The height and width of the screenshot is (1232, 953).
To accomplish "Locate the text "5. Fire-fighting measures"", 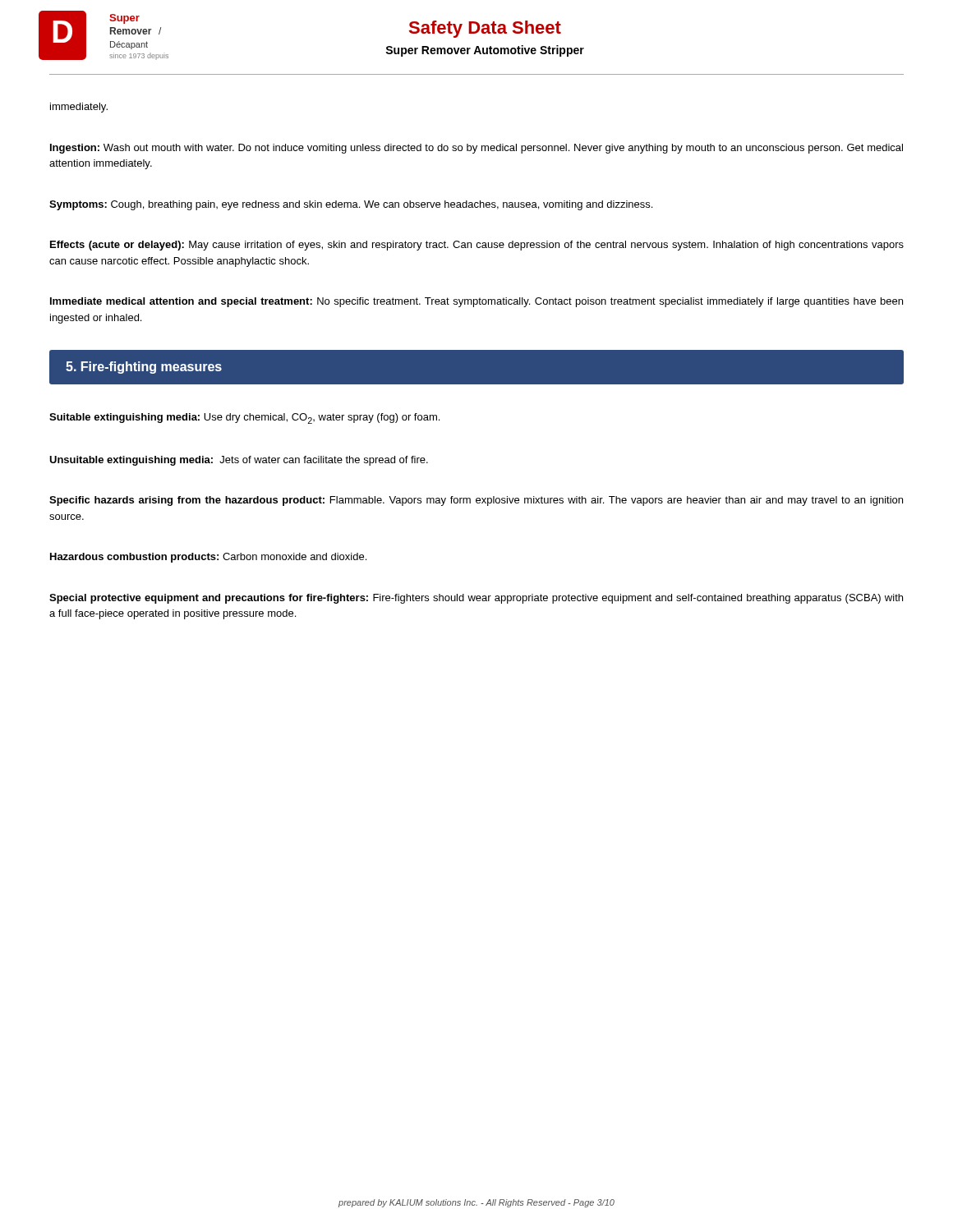I will click(x=144, y=367).
